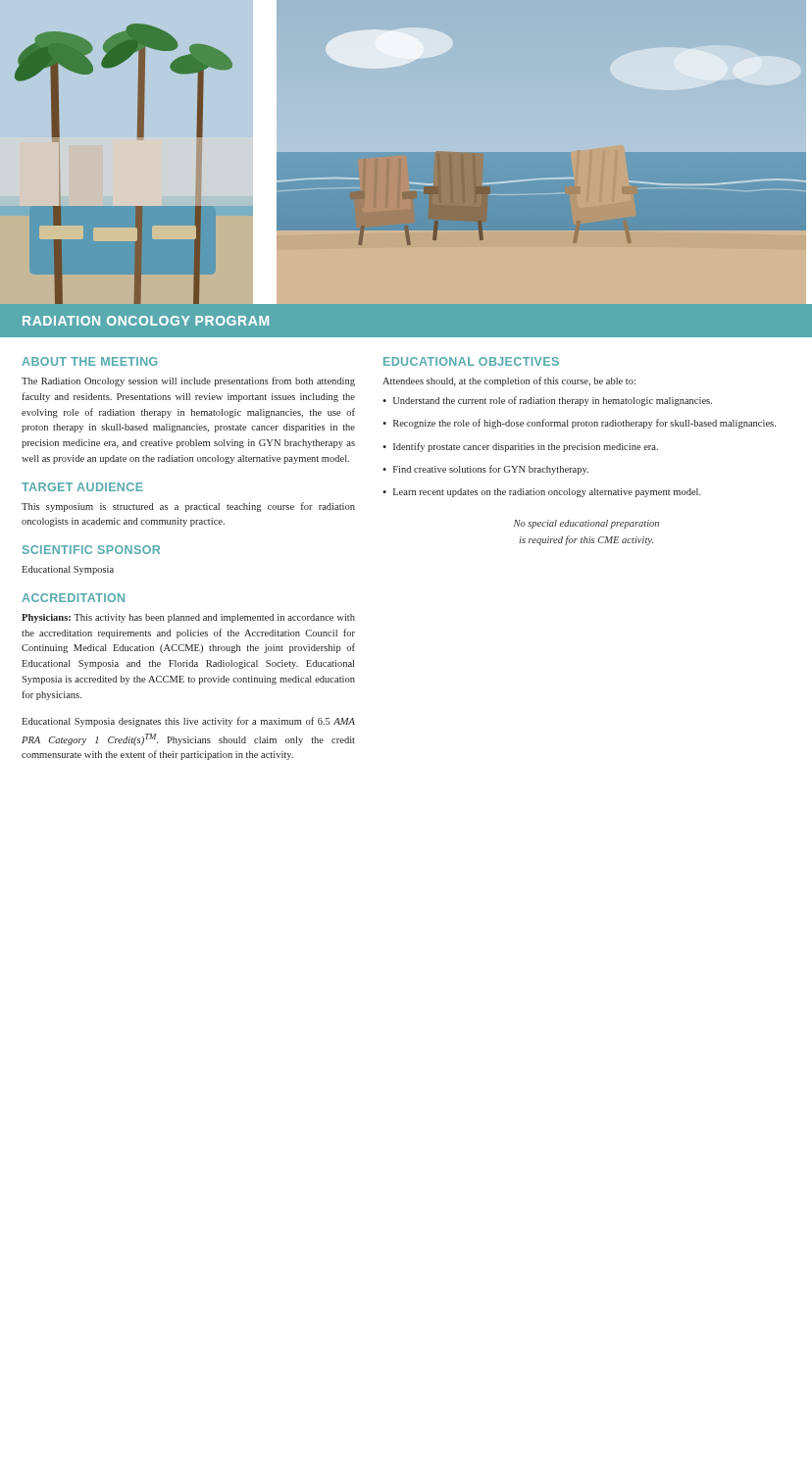Find the text block starting "• Identify prostate cancer"
The image size is (812, 1471).
(x=586, y=447)
